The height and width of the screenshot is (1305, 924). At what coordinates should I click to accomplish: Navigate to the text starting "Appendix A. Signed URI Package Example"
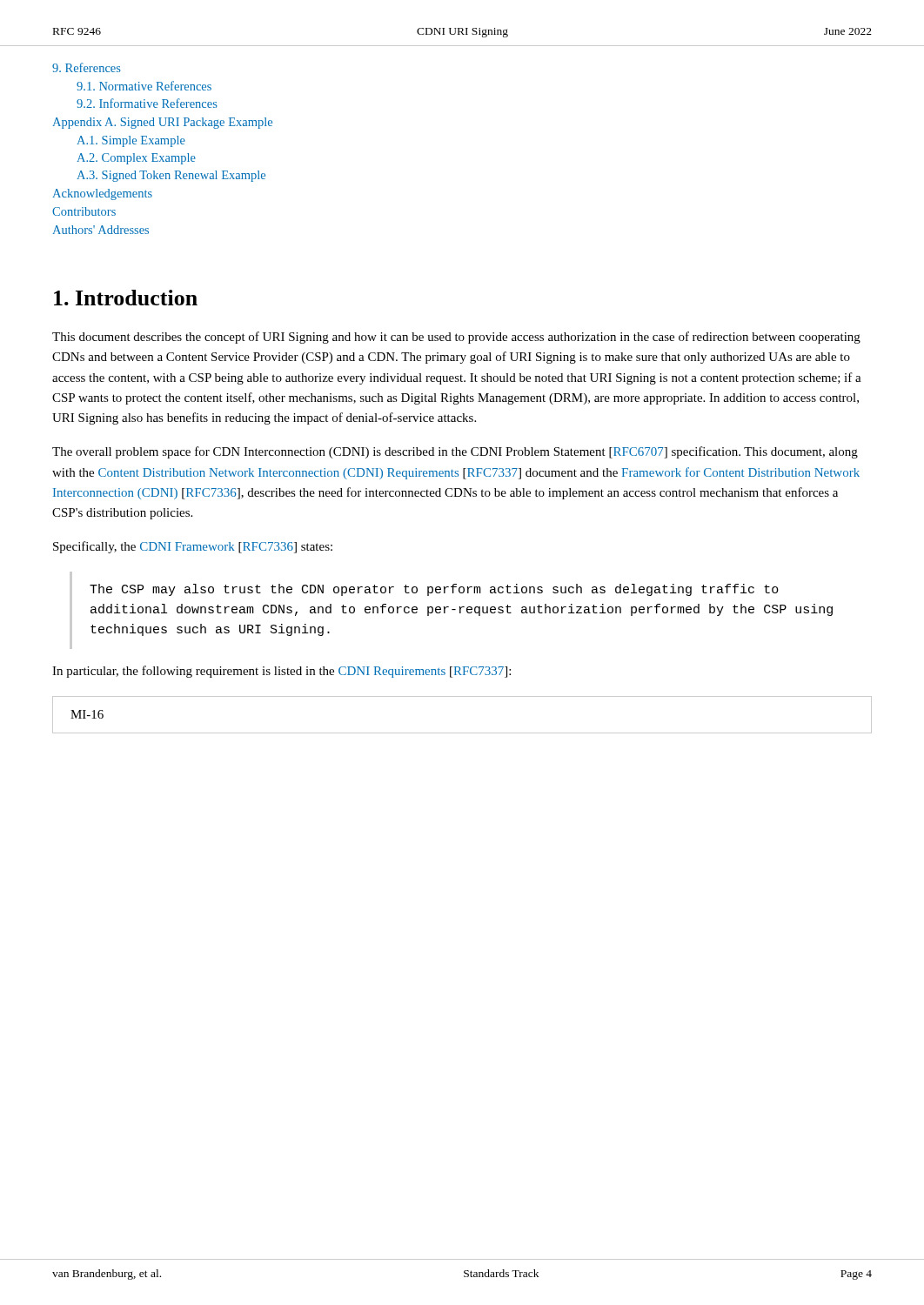(x=163, y=122)
